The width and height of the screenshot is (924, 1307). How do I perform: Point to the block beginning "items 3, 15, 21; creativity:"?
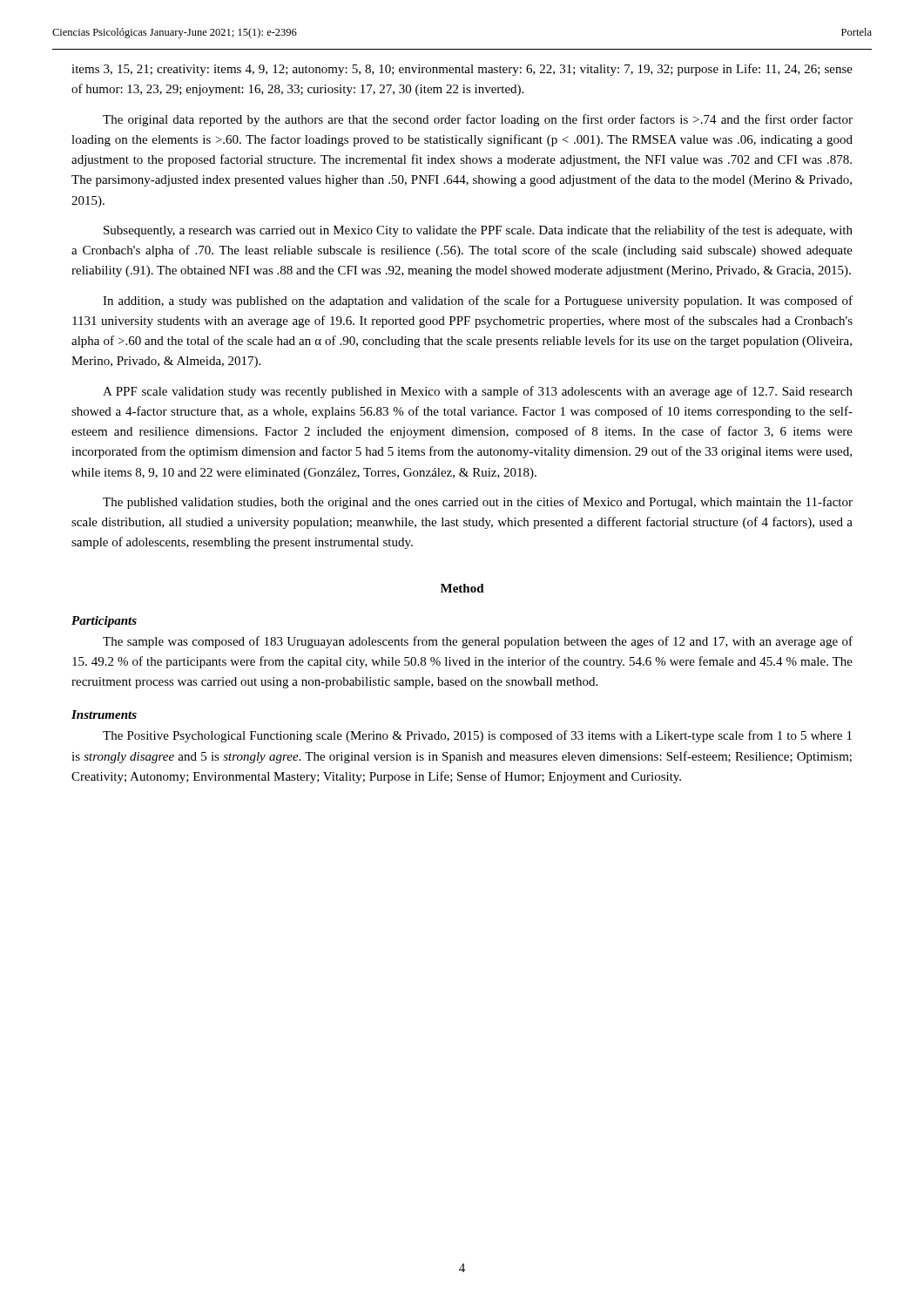[462, 79]
